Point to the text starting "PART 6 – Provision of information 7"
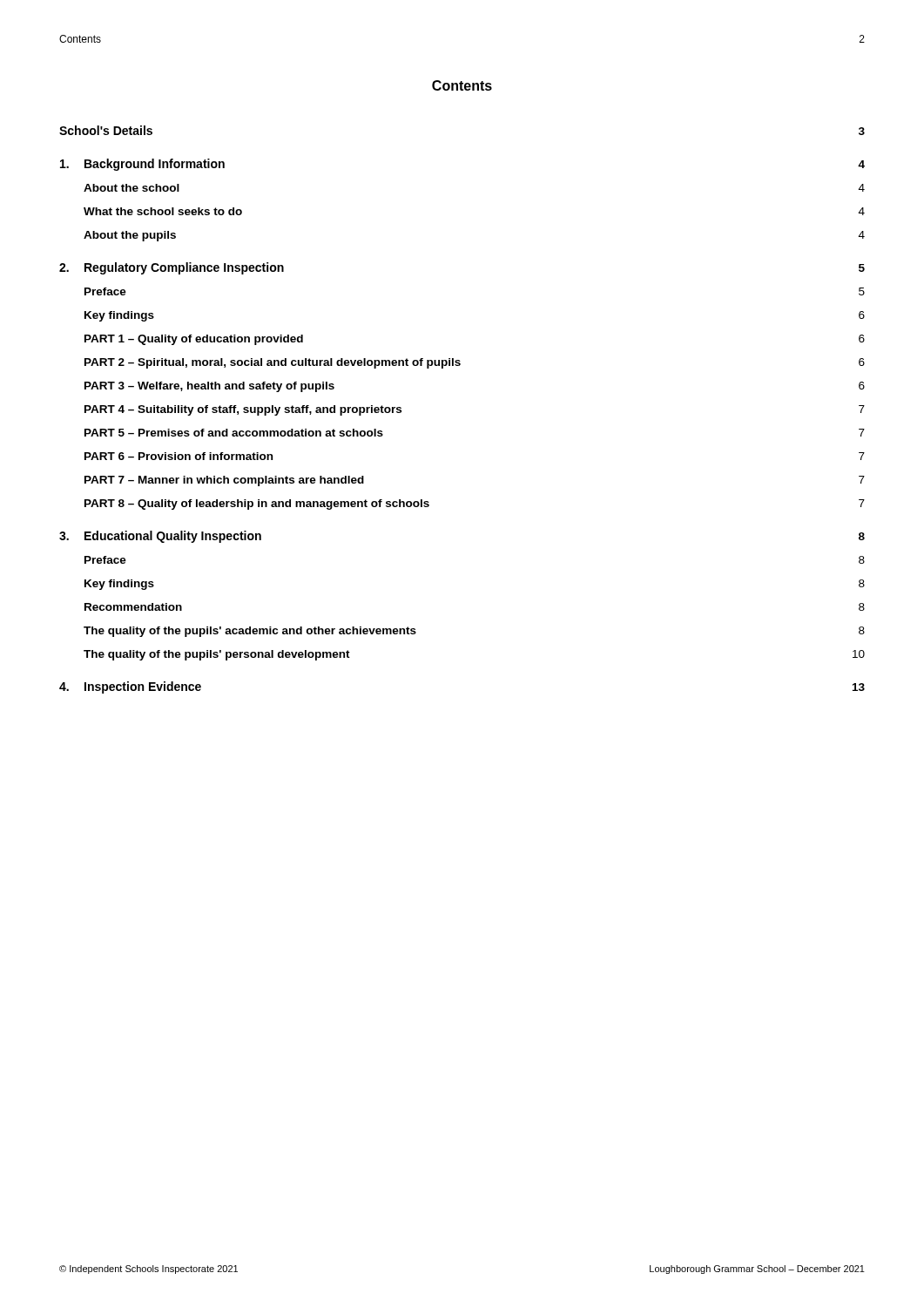 180,455
